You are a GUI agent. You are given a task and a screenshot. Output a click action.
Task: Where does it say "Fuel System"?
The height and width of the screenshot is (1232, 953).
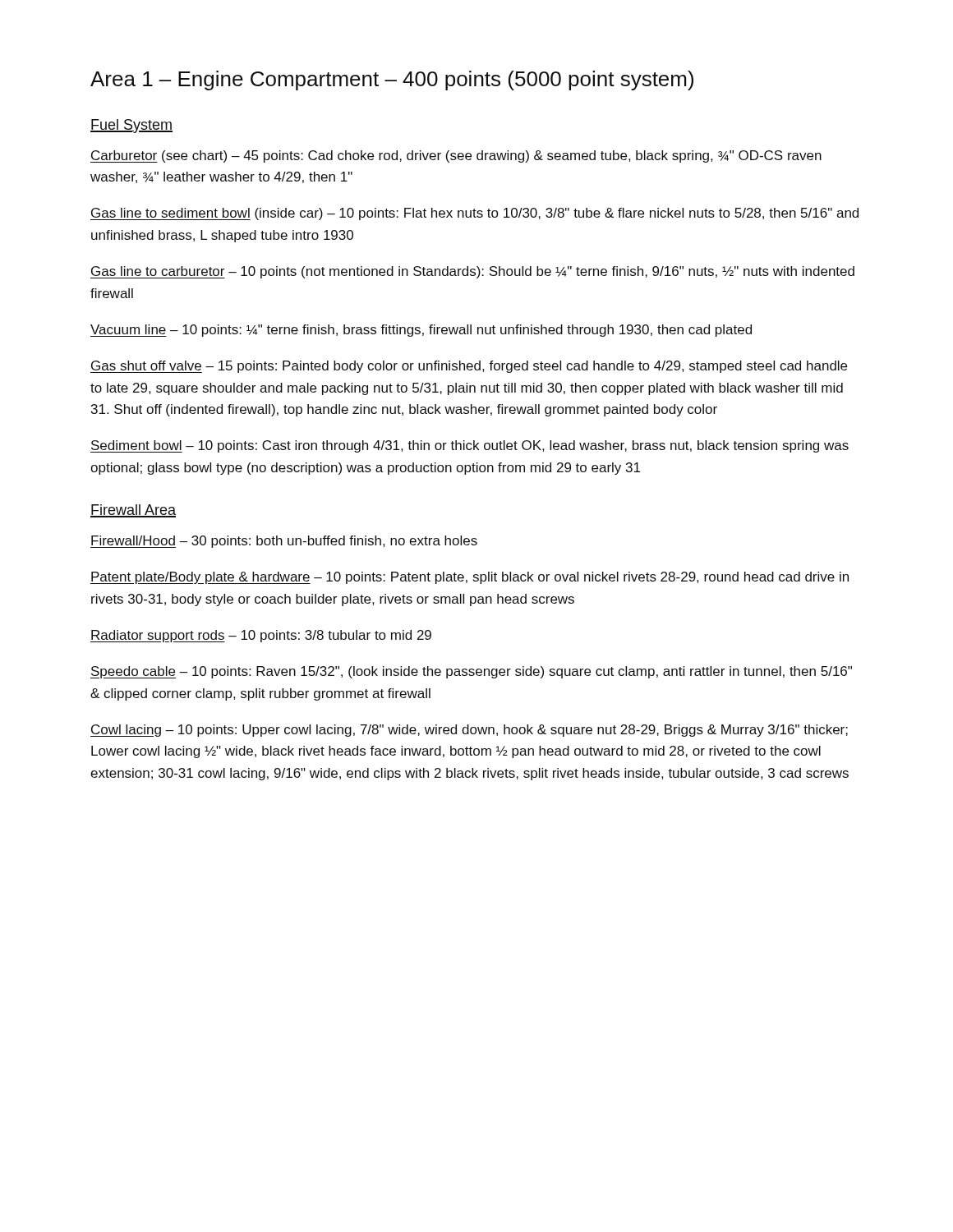tap(131, 125)
